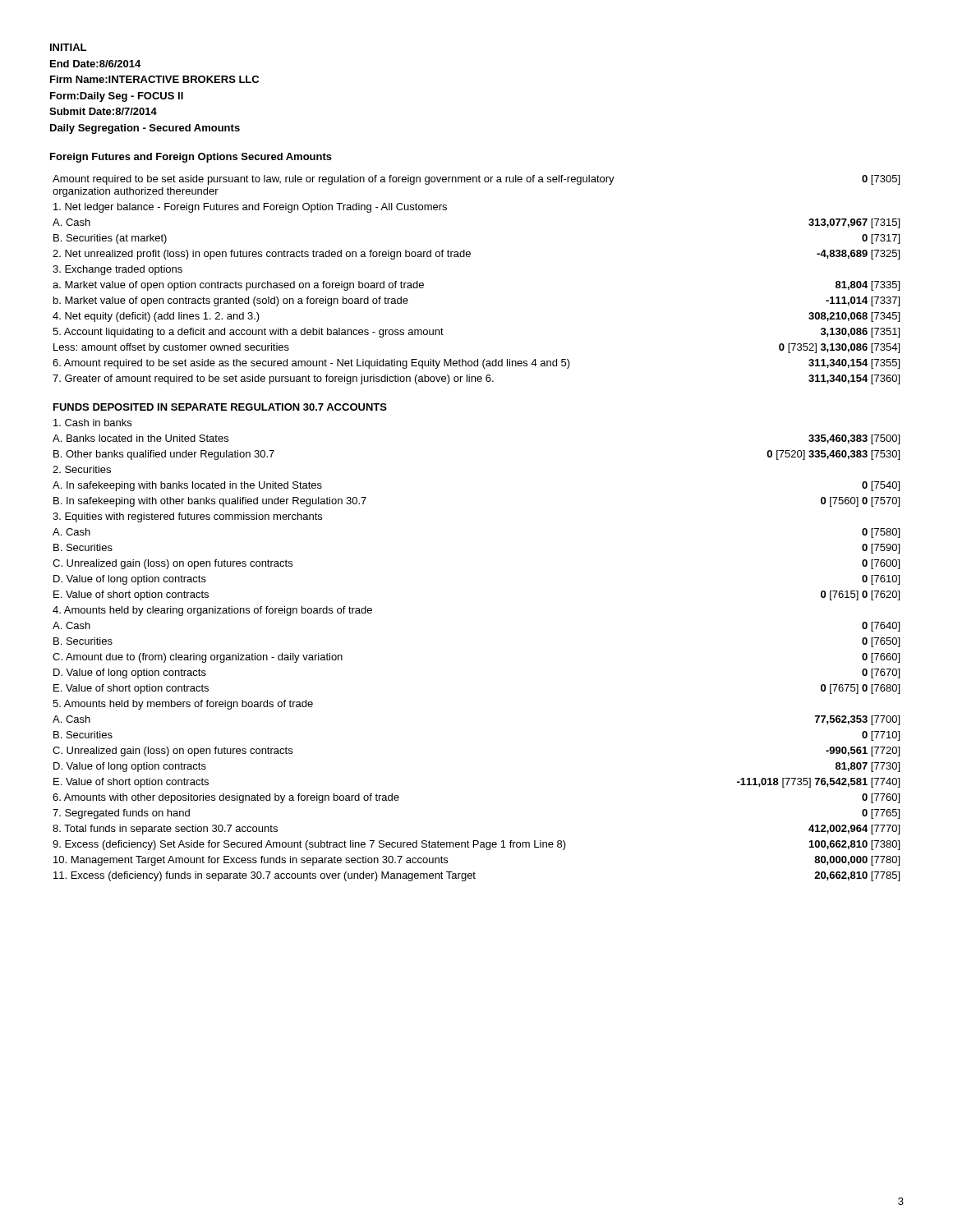The width and height of the screenshot is (953, 1232).
Task: Click on the element starting "D. Value of long option contracts 0 [7610]"
Action: click(135, 579)
